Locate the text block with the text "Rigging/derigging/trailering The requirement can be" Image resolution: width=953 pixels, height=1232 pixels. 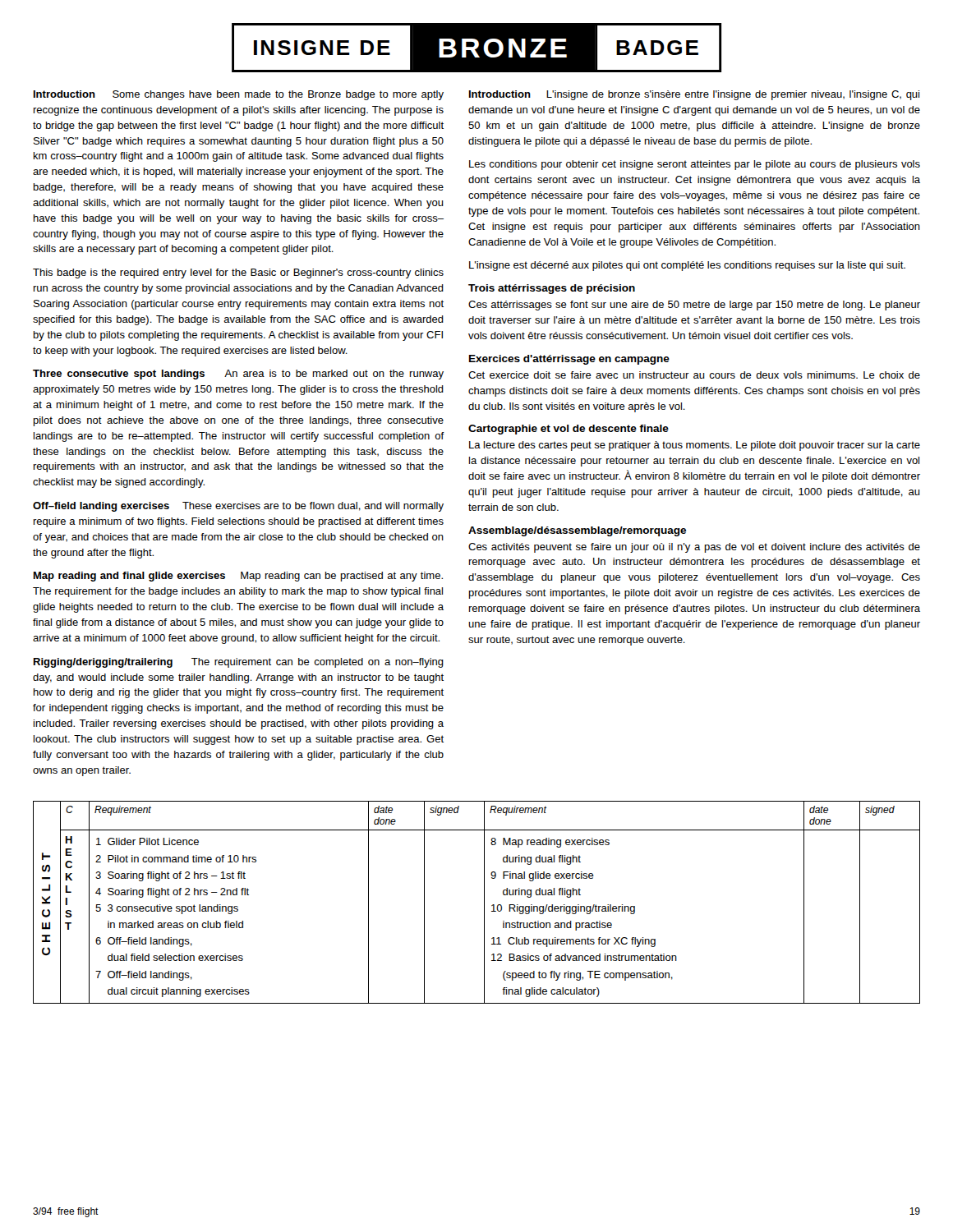(238, 715)
